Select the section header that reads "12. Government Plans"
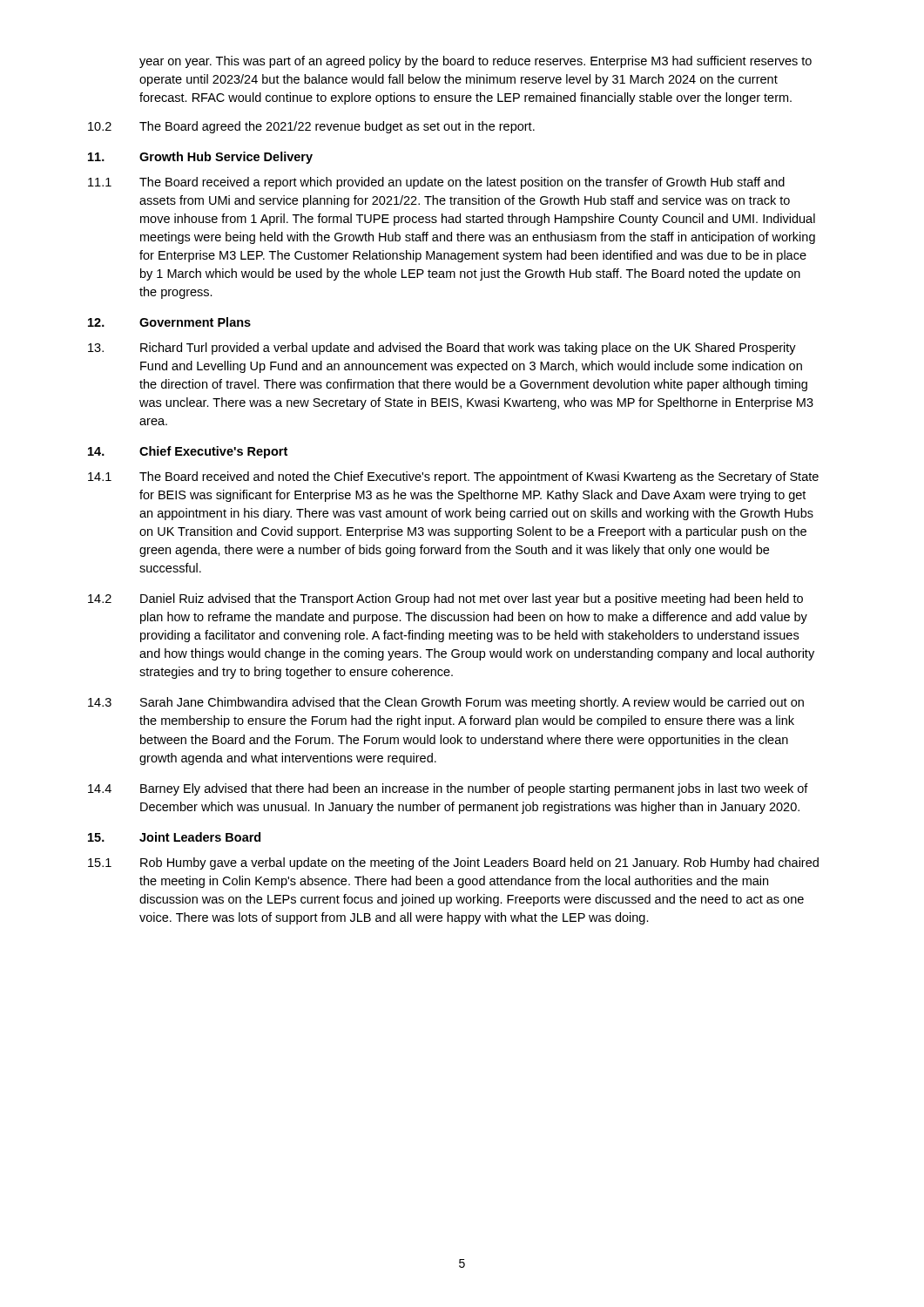Image resolution: width=924 pixels, height=1307 pixels. 169,322
